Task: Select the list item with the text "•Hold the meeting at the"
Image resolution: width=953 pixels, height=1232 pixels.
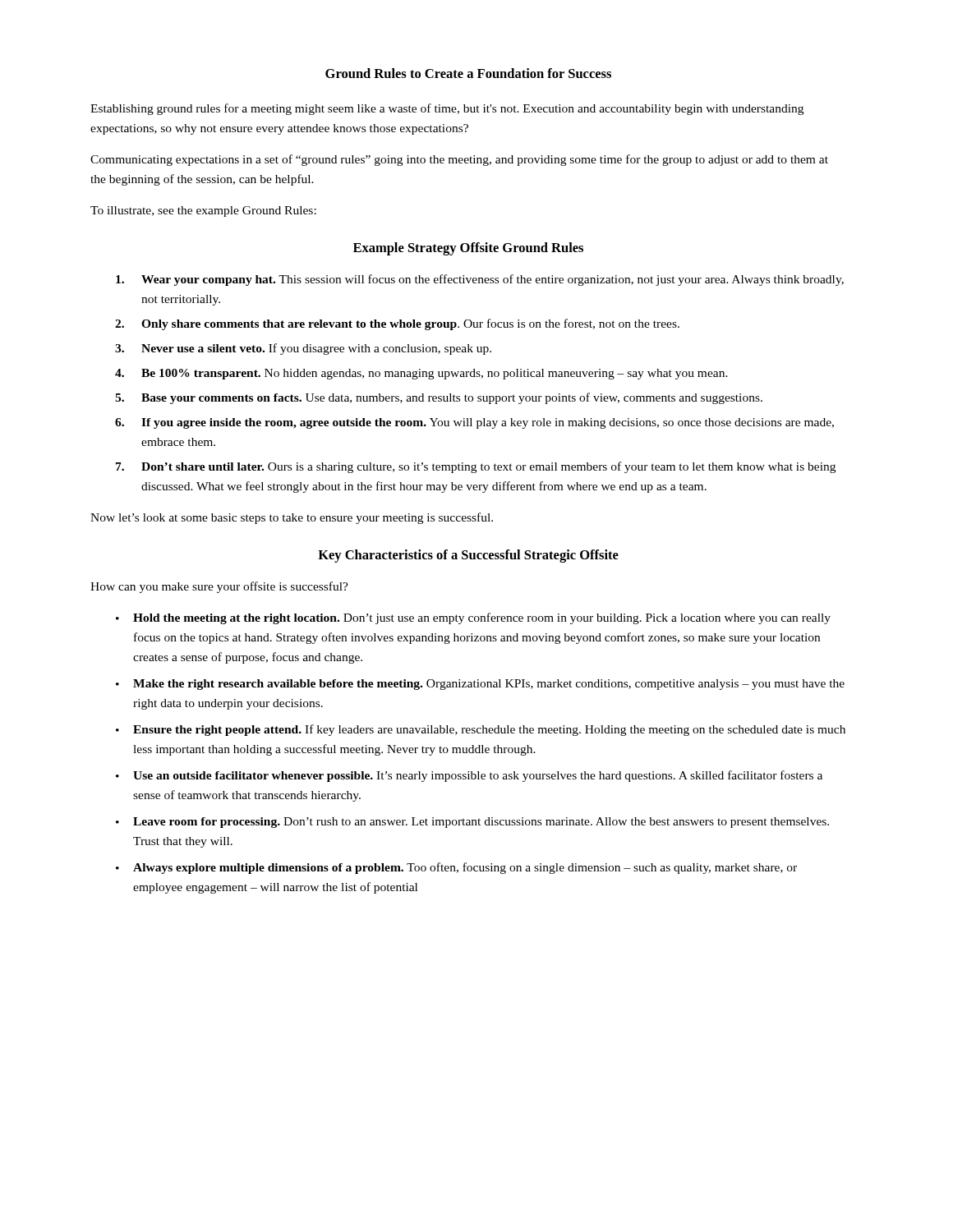Action: pyautogui.click(x=481, y=638)
